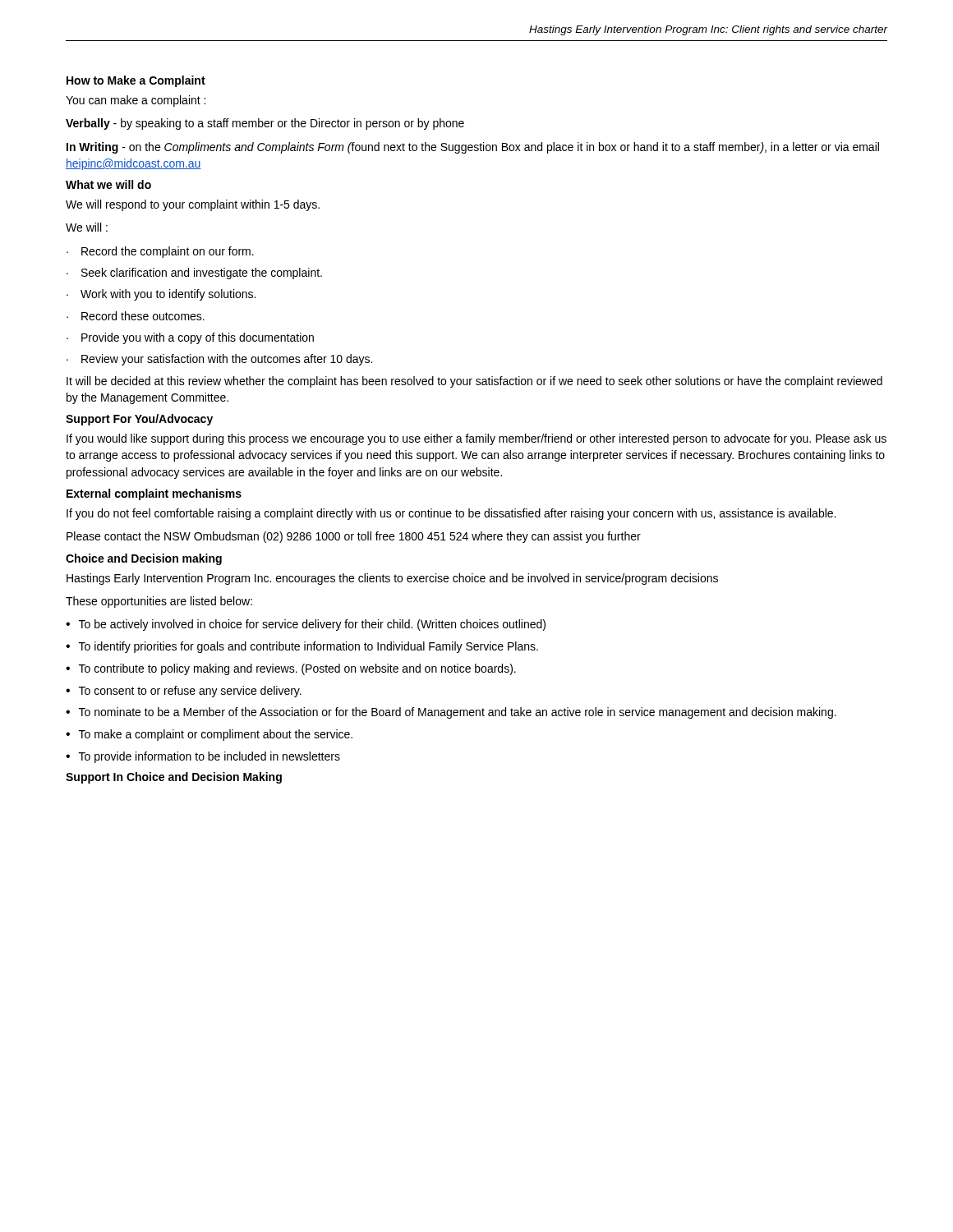The height and width of the screenshot is (1232, 953).
Task: Select the text block starting "· Provide you with a"
Action: [x=190, y=338]
